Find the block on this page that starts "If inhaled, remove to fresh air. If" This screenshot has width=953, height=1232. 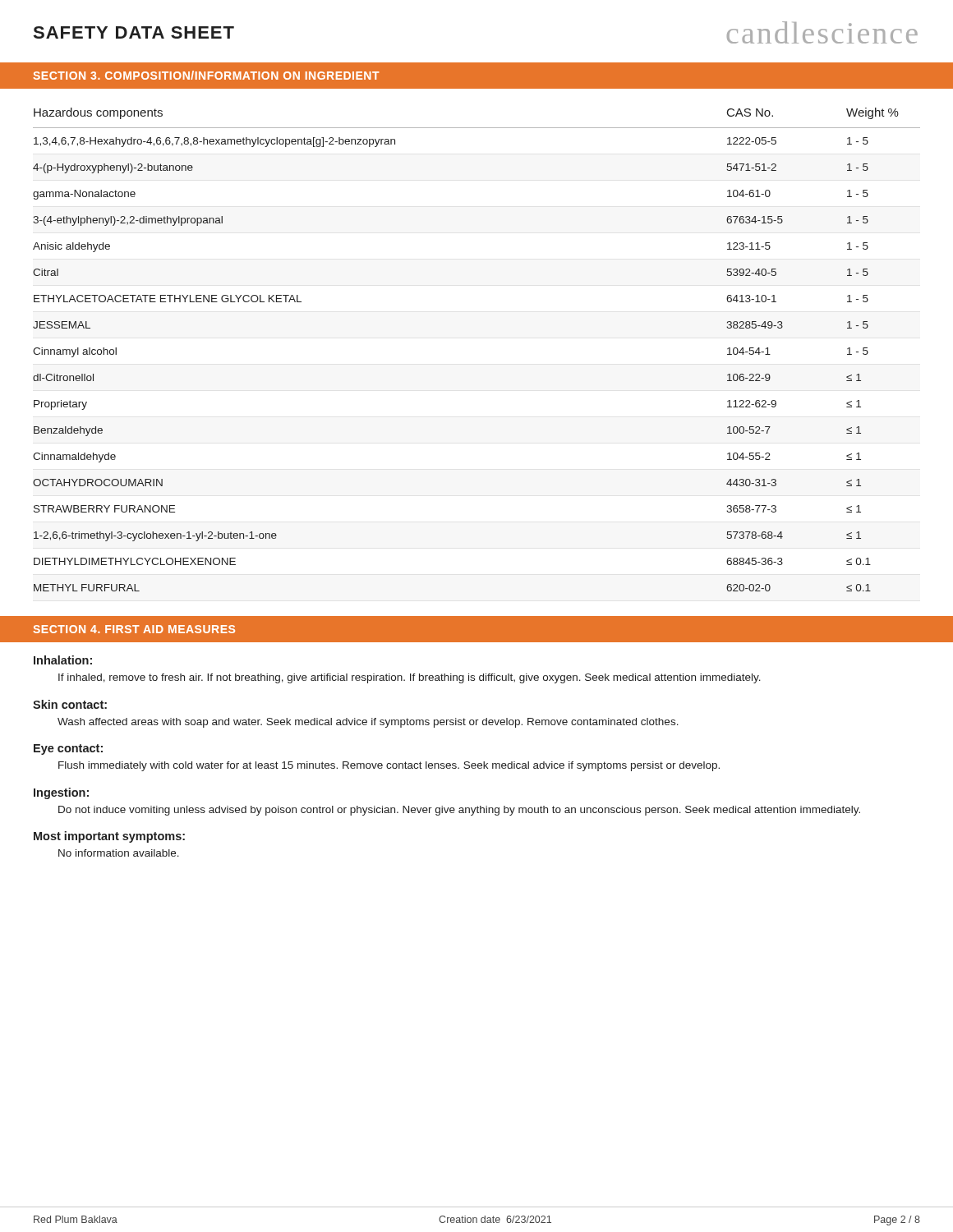[x=409, y=677]
